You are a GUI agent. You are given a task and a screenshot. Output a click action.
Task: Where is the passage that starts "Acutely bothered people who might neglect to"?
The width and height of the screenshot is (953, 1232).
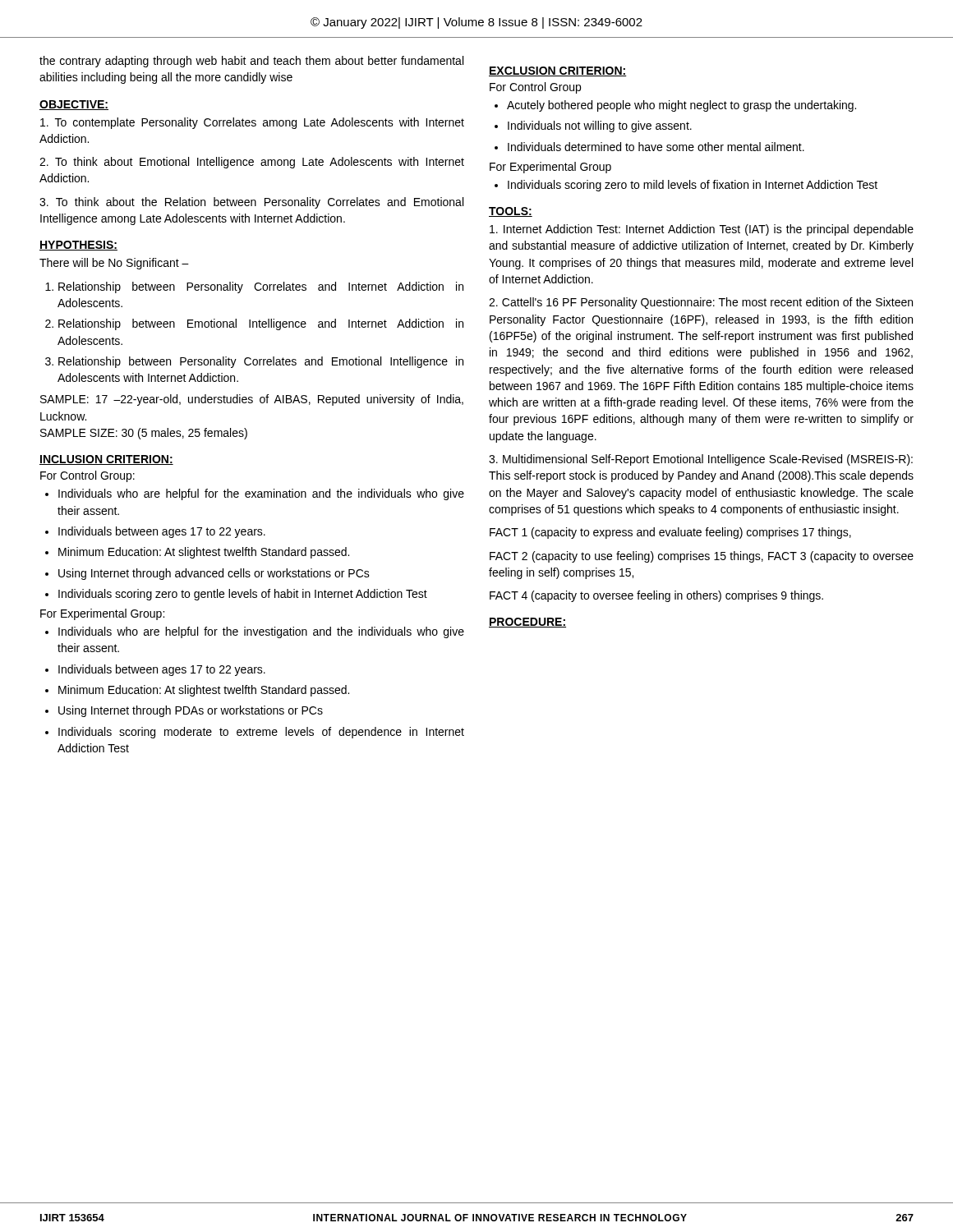(682, 105)
